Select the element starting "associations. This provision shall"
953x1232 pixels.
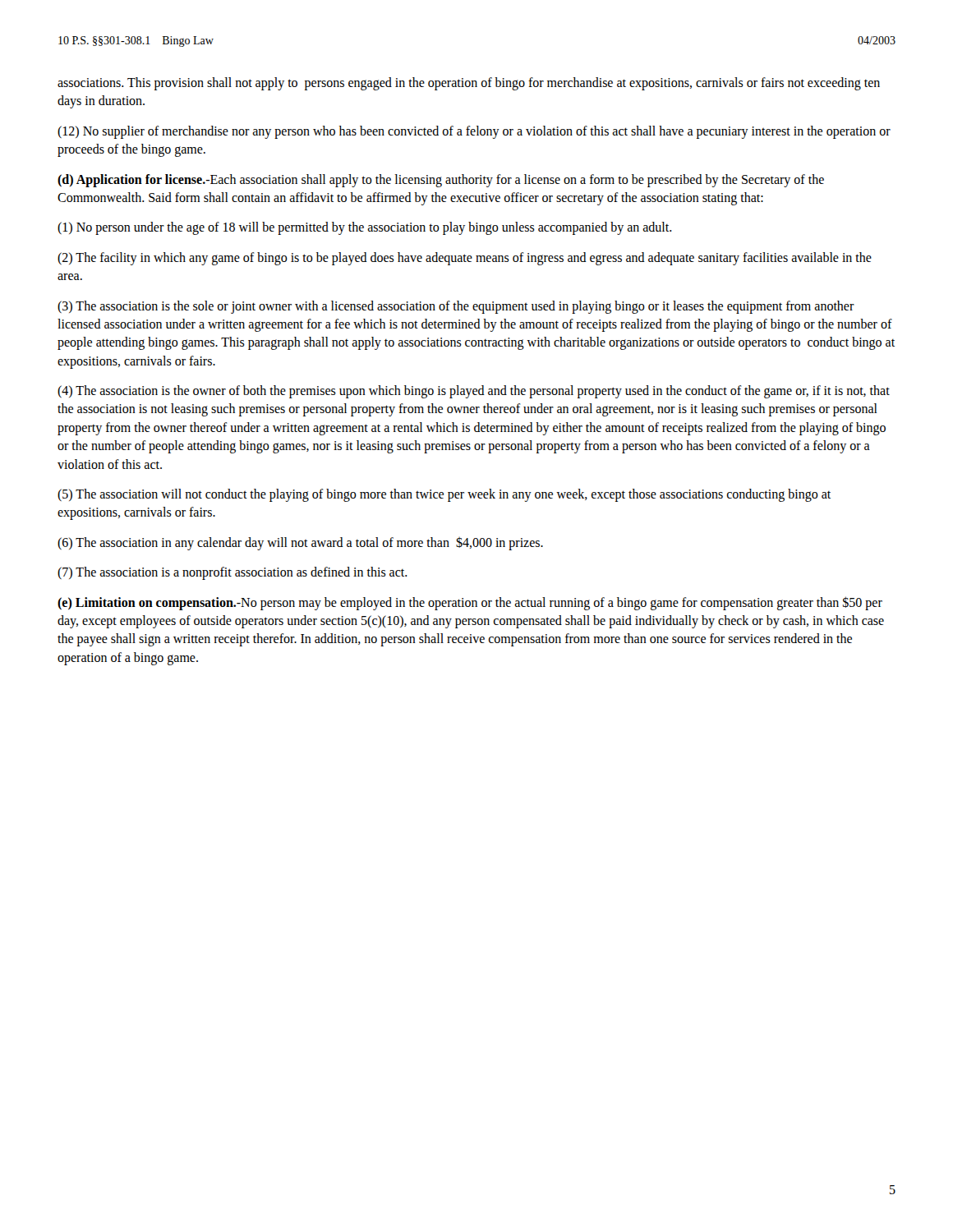tap(476, 92)
